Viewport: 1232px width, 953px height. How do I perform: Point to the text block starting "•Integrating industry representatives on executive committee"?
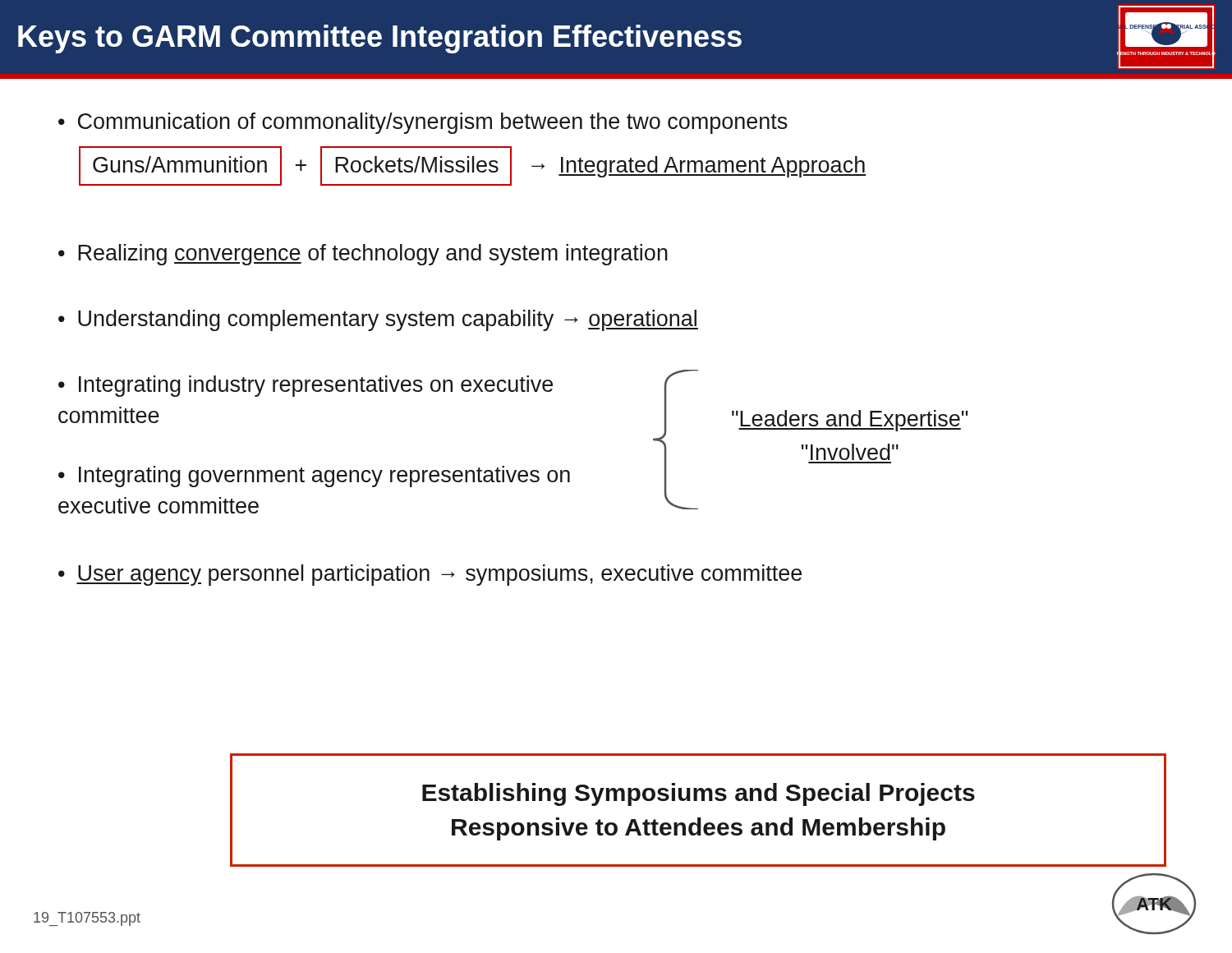click(x=306, y=400)
